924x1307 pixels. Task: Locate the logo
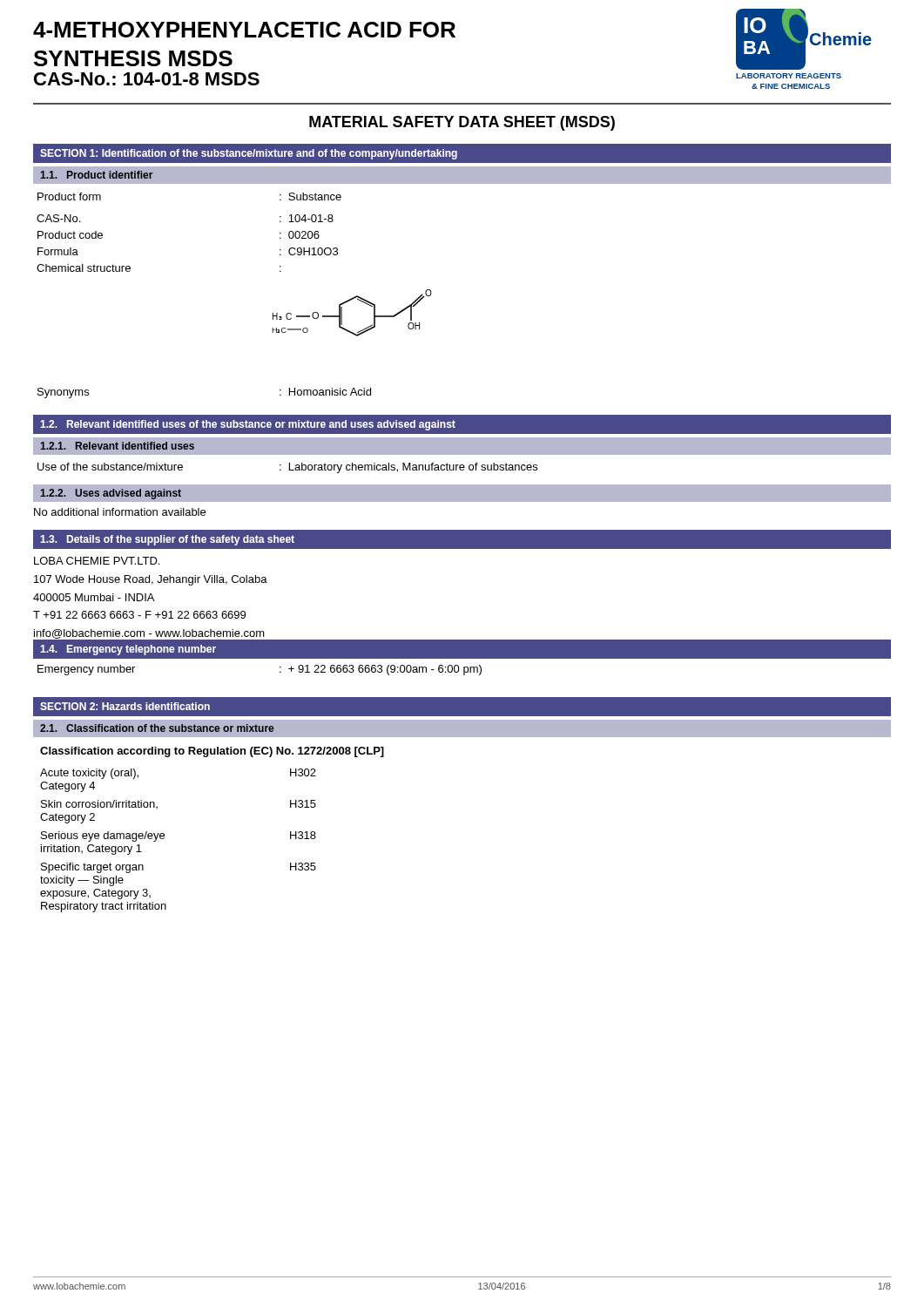tap(813, 50)
